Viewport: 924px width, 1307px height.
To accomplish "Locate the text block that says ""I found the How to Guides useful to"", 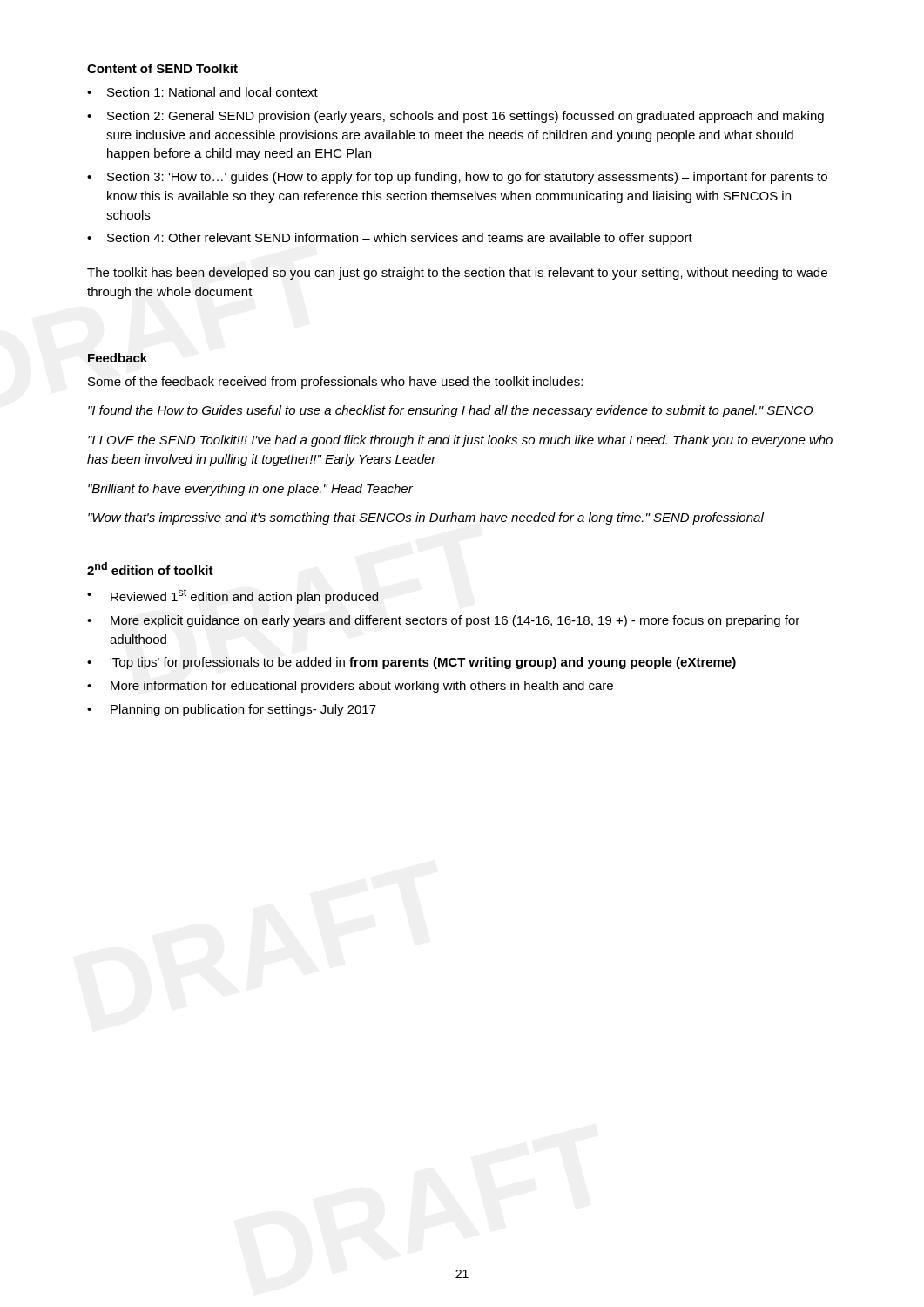I will (450, 410).
